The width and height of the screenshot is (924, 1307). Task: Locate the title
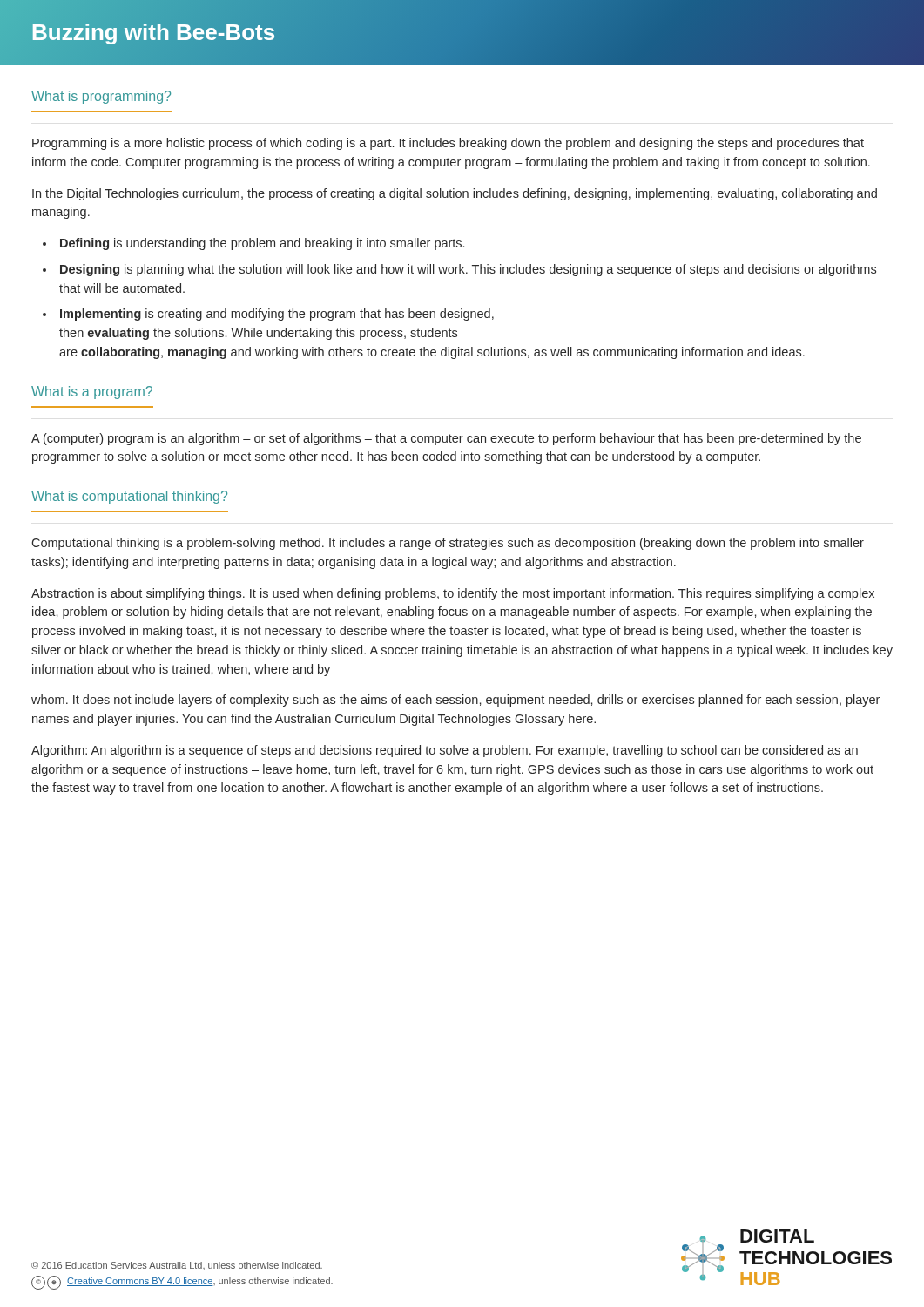click(x=462, y=33)
